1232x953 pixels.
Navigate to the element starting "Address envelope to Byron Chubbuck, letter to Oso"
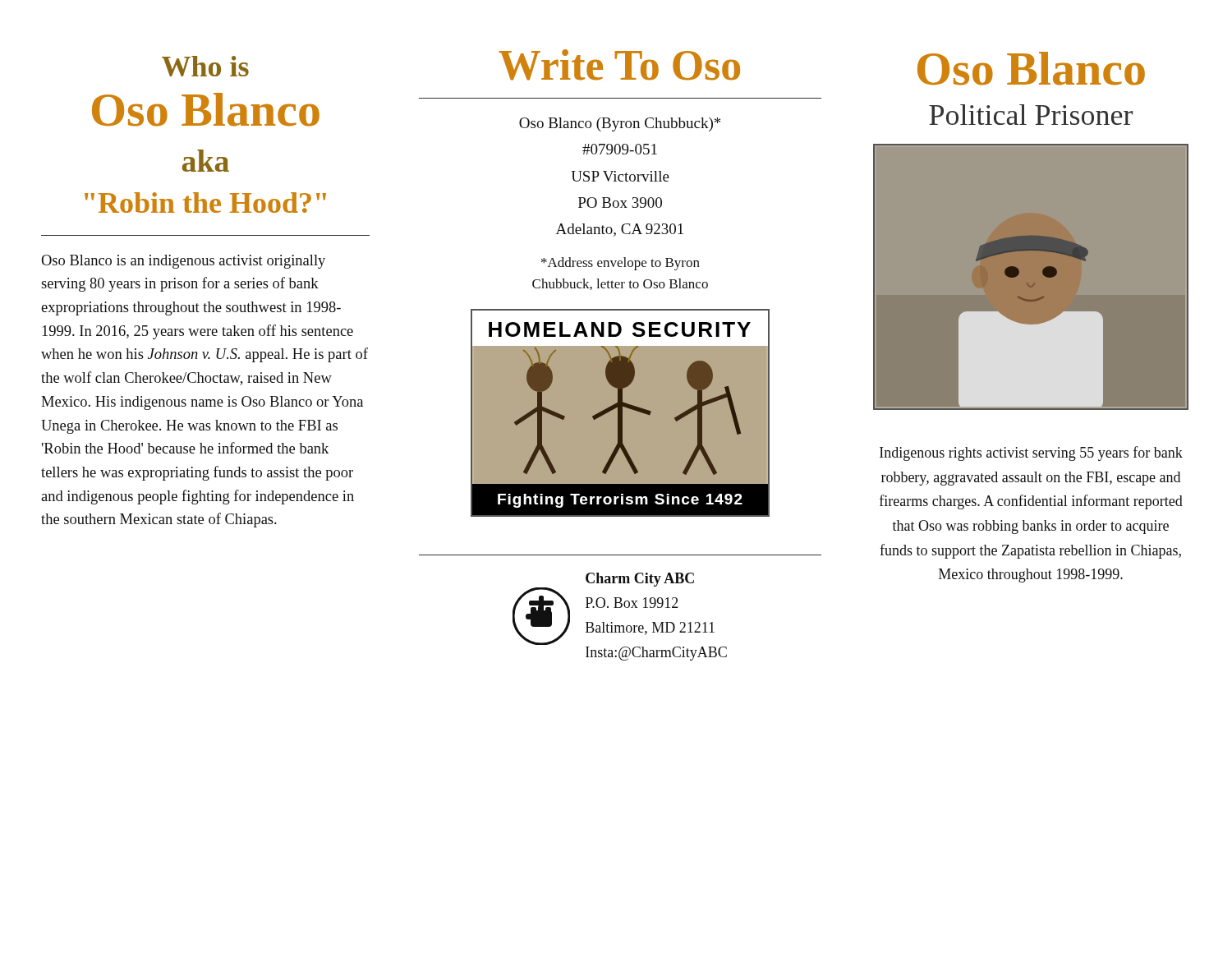tap(620, 273)
